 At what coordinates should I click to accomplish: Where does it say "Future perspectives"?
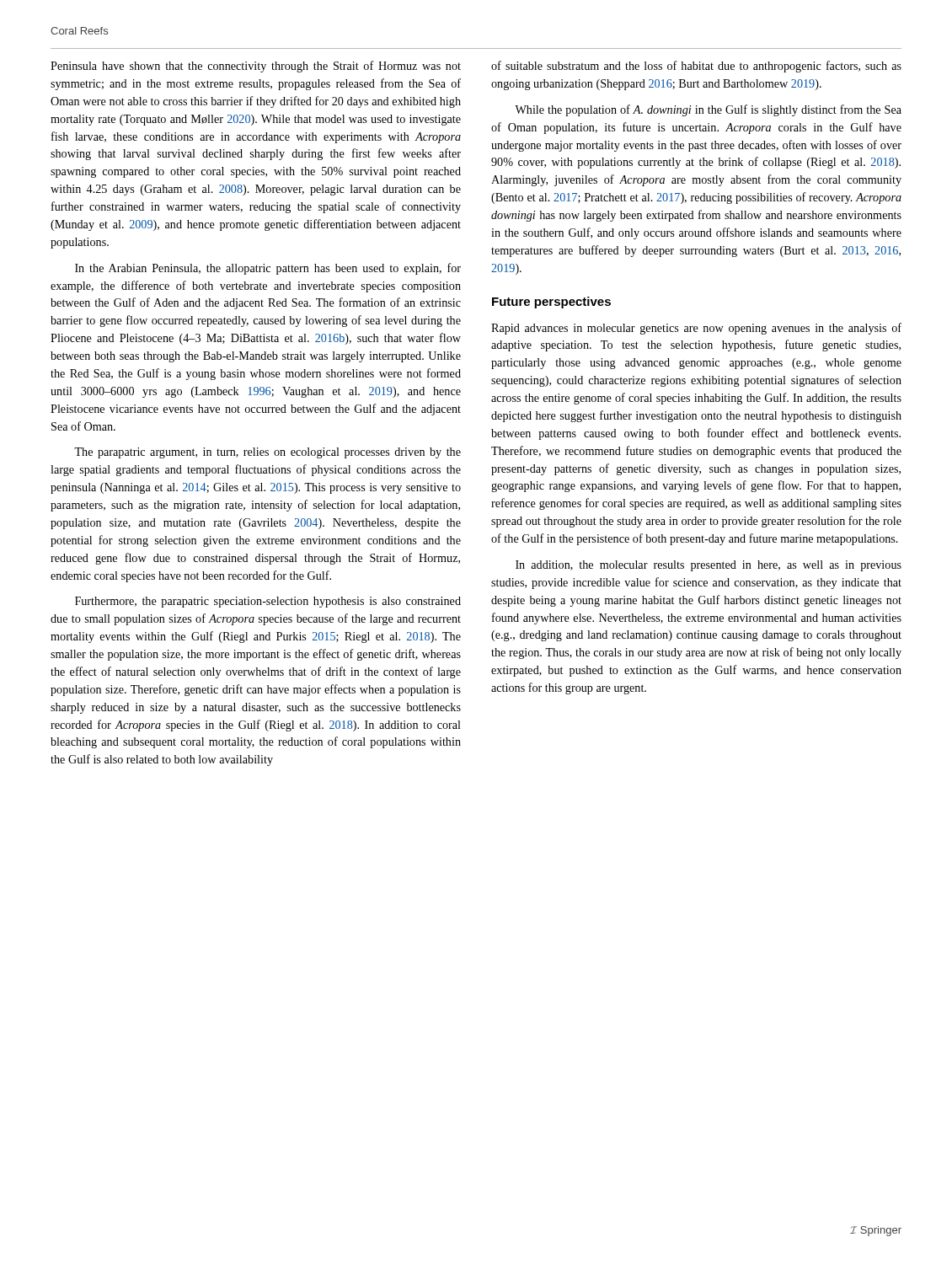(x=551, y=301)
